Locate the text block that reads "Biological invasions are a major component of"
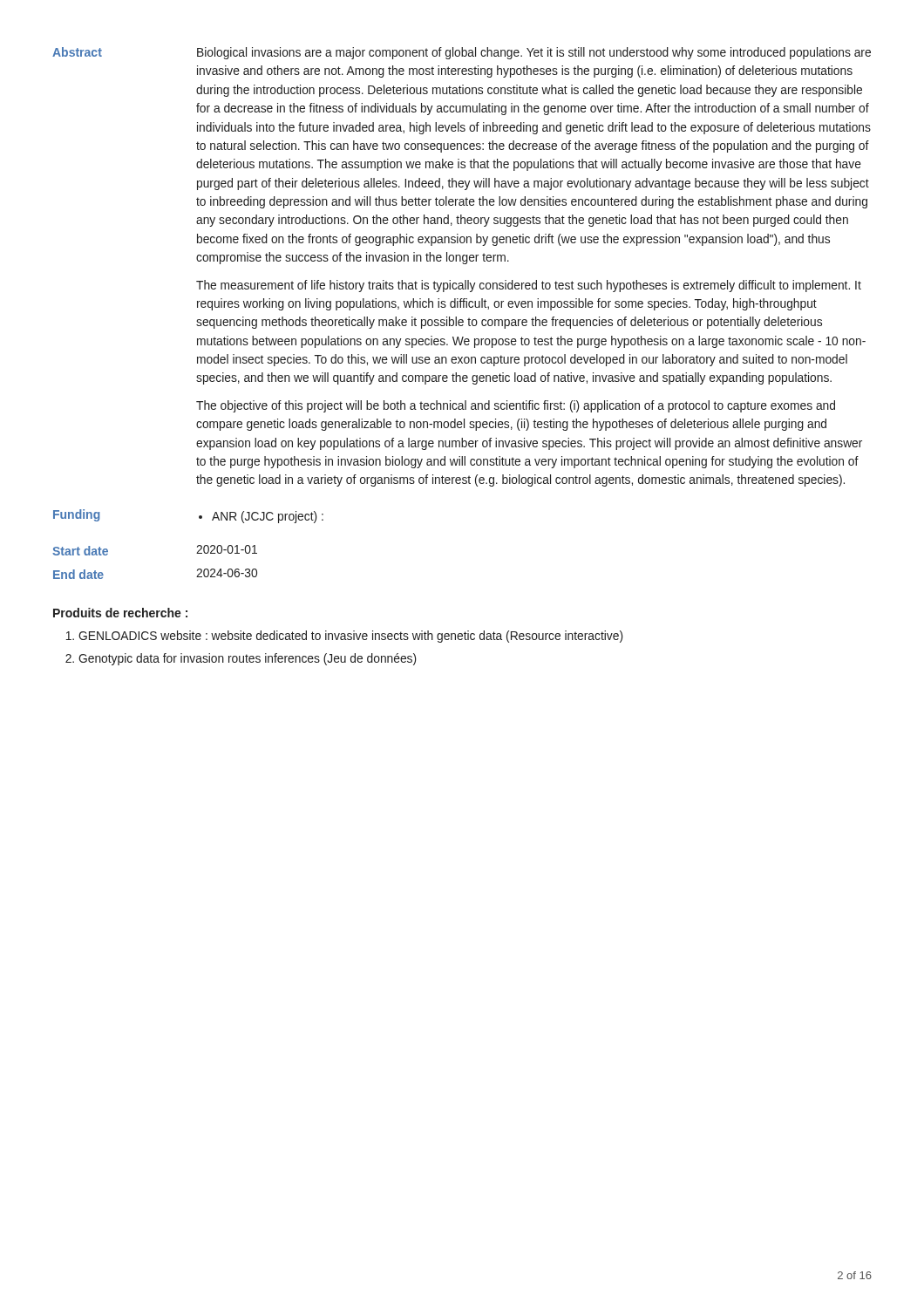Image resolution: width=924 pixels, height=1308 pixels. [534, 53]
